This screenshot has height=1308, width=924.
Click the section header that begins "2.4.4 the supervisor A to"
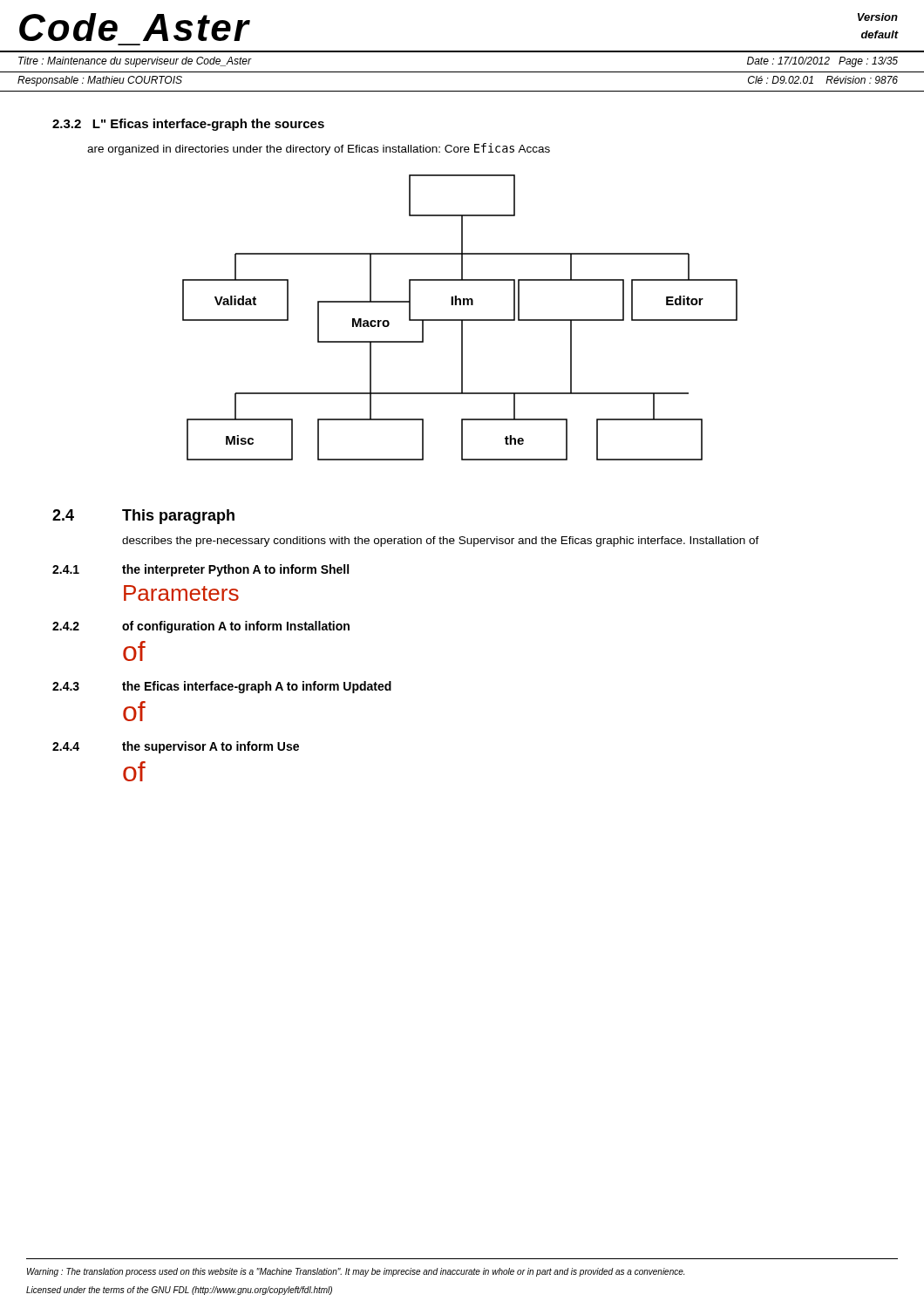pos(176,746)
